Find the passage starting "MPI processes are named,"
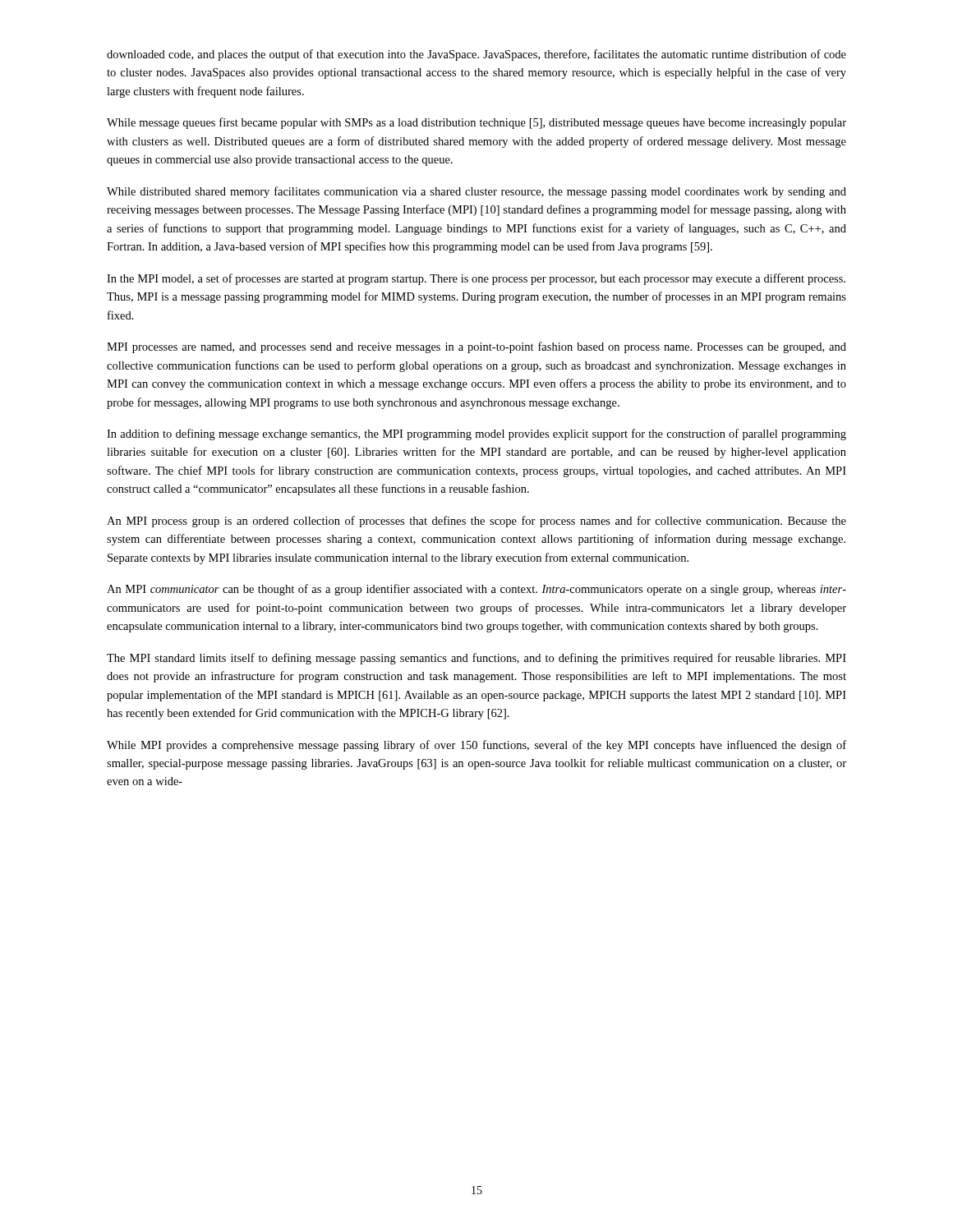 click(476, 374)
